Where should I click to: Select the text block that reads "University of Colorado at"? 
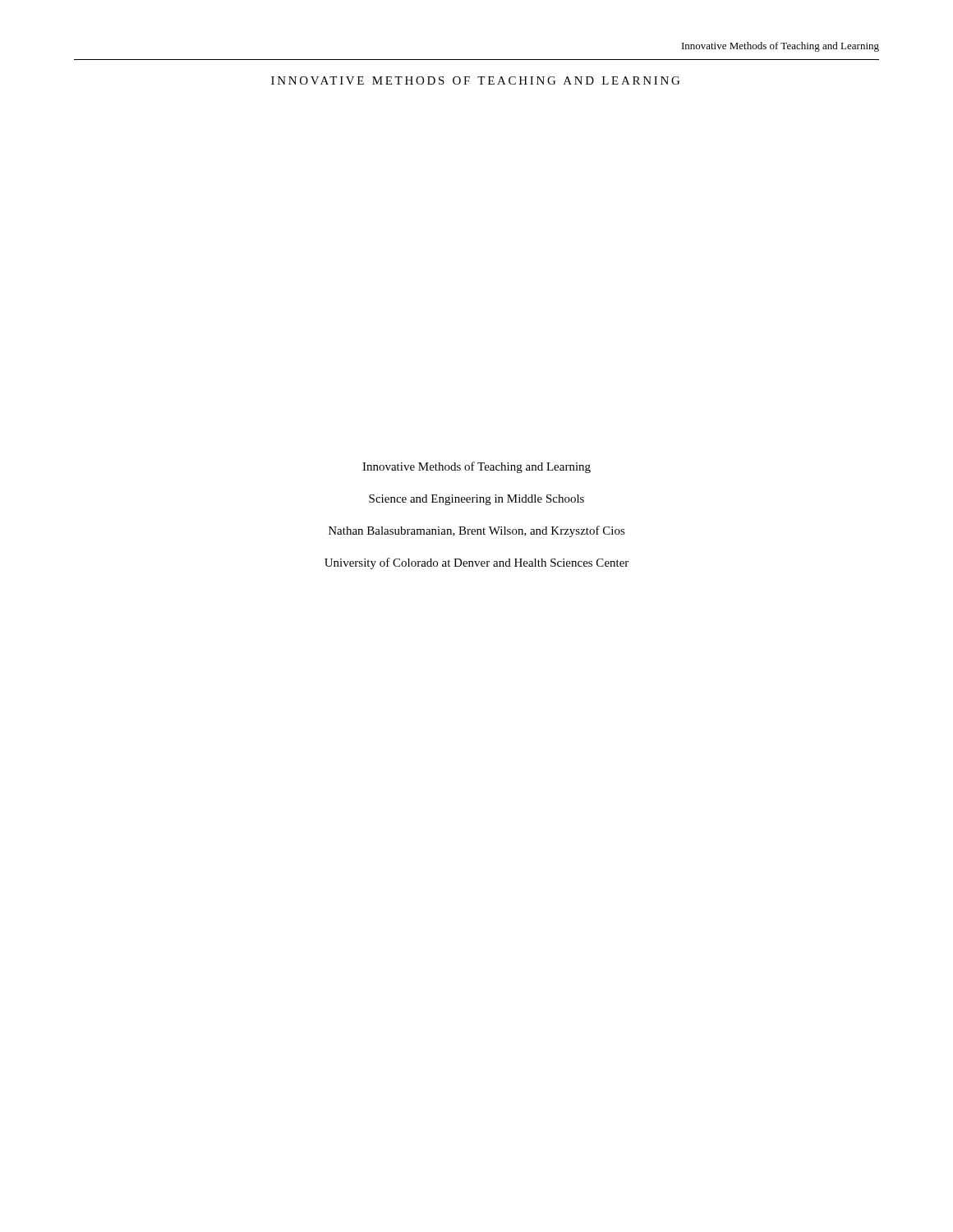point(476,563)
